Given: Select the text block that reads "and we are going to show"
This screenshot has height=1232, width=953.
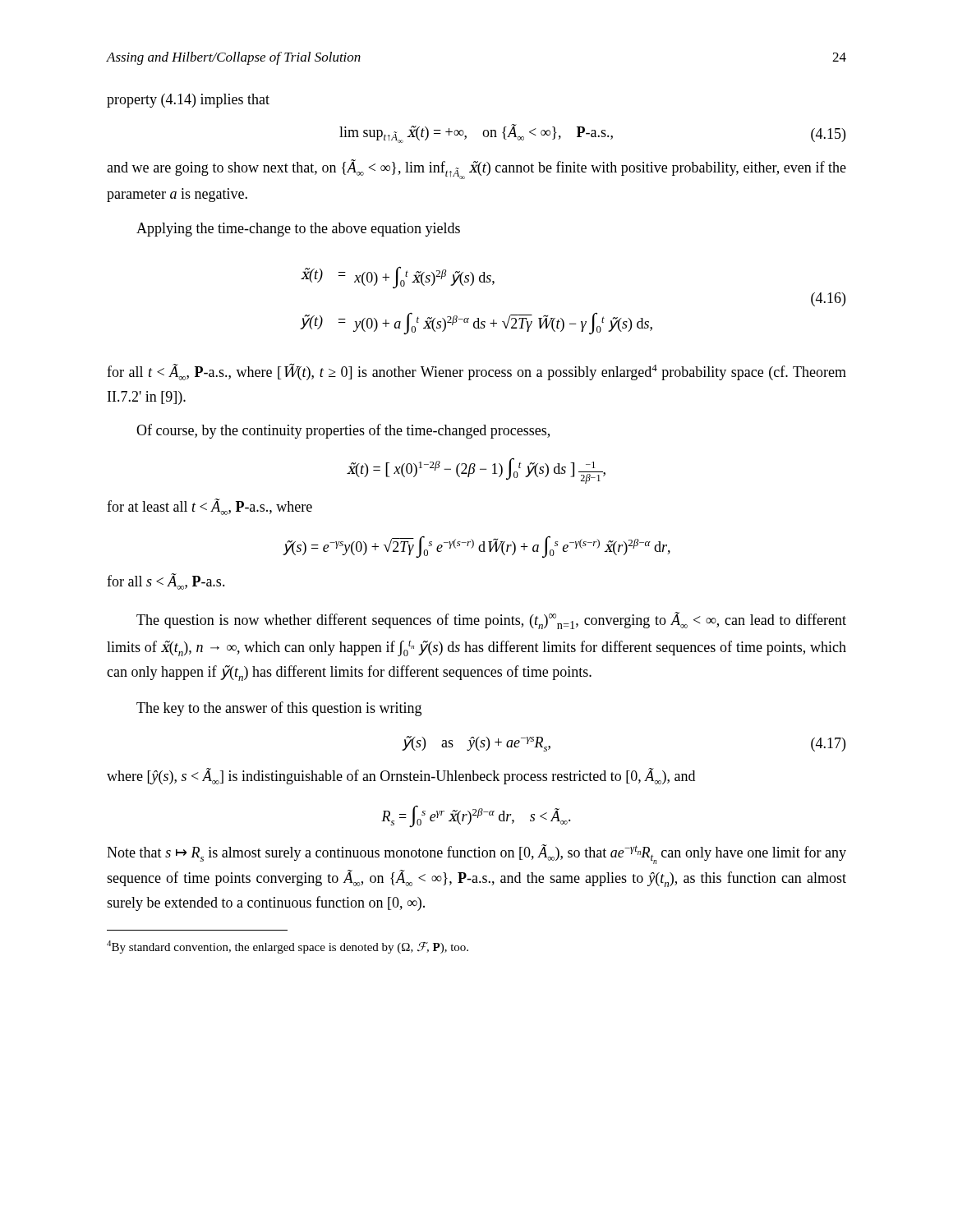Looking at the screenshot, I should click(476, 169).
